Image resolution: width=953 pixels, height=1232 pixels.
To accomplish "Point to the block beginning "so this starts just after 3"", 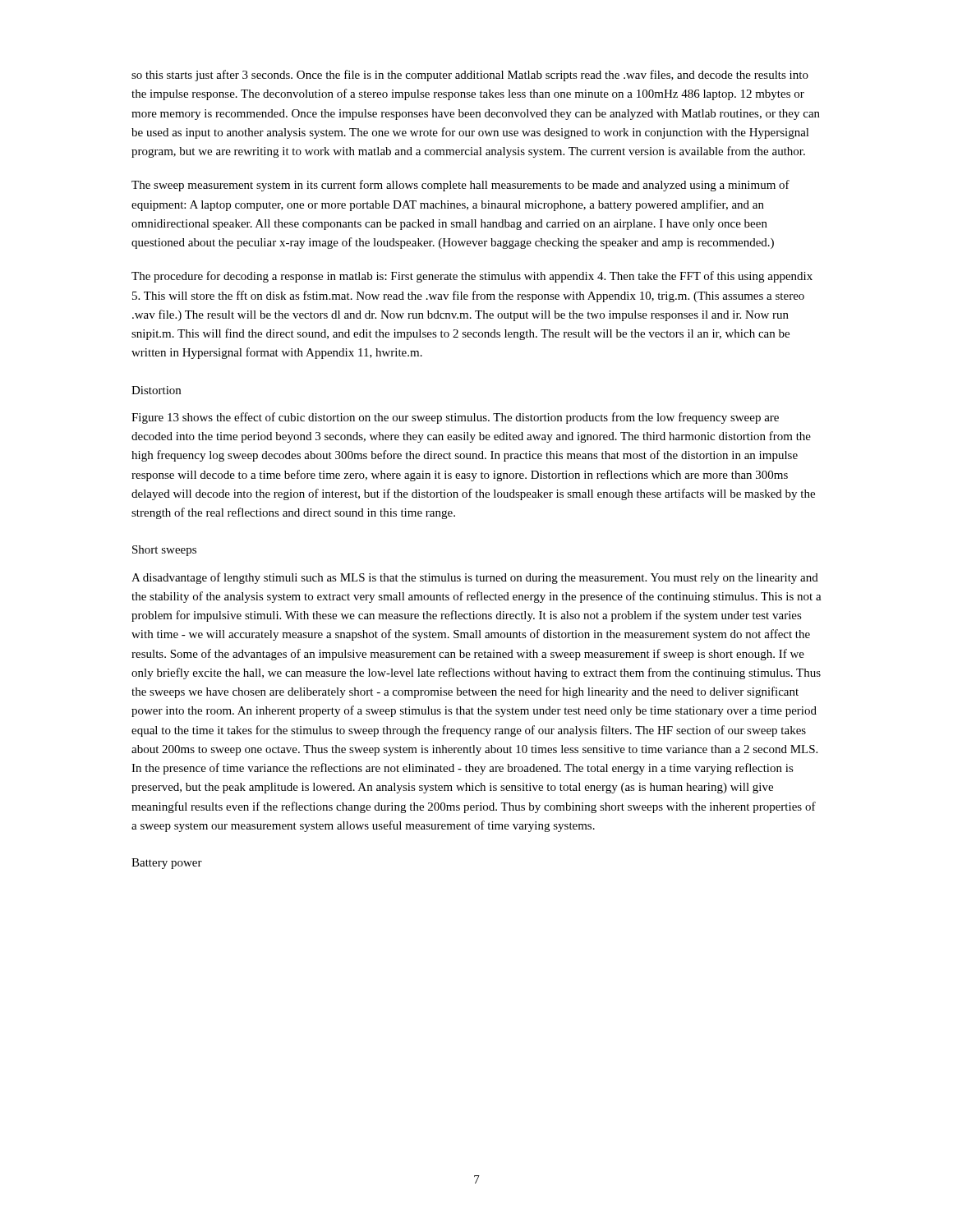I will [x=476, y=113].
